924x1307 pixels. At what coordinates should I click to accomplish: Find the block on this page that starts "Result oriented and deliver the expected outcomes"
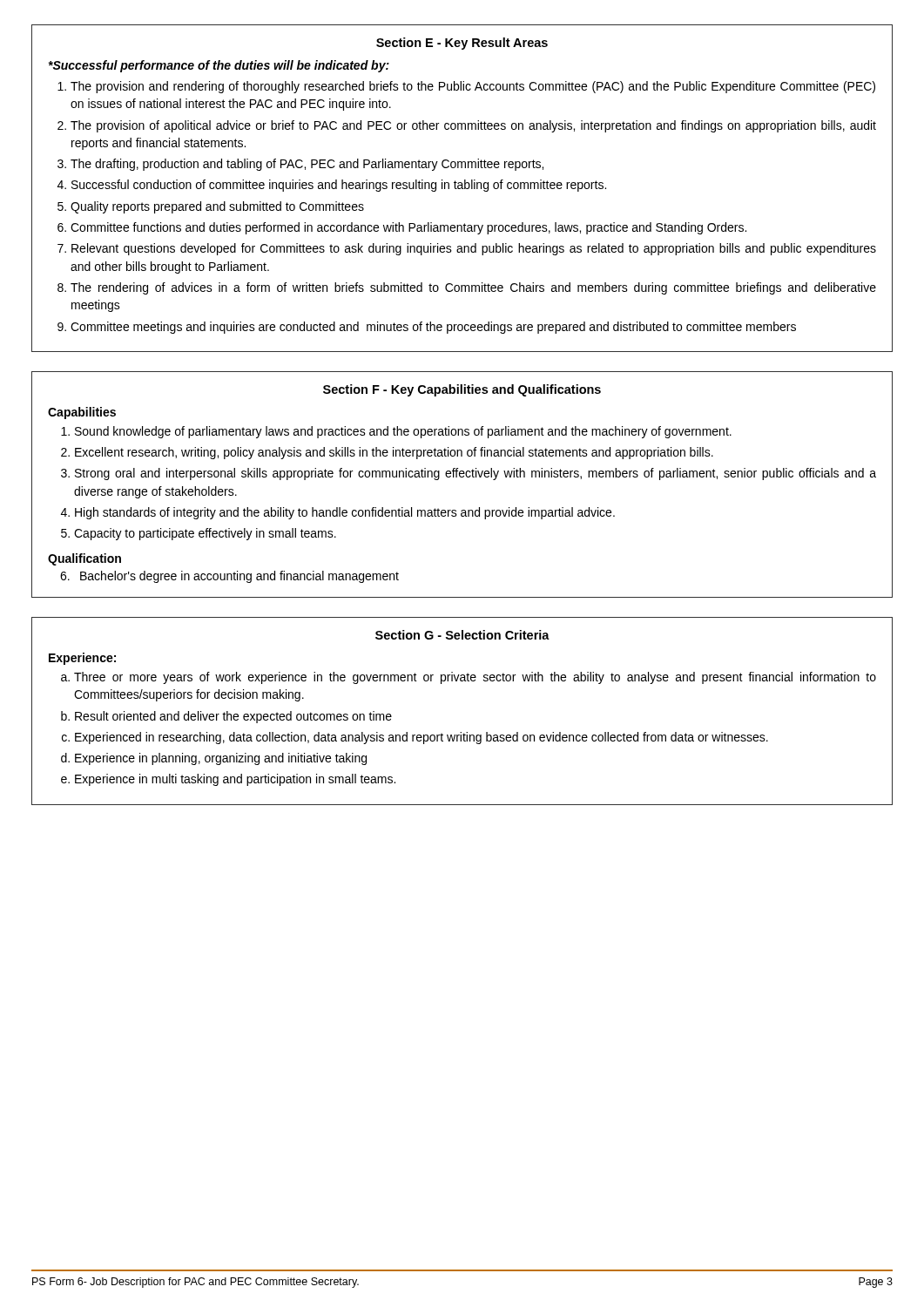pyautogui.click(x=233, y=716)
